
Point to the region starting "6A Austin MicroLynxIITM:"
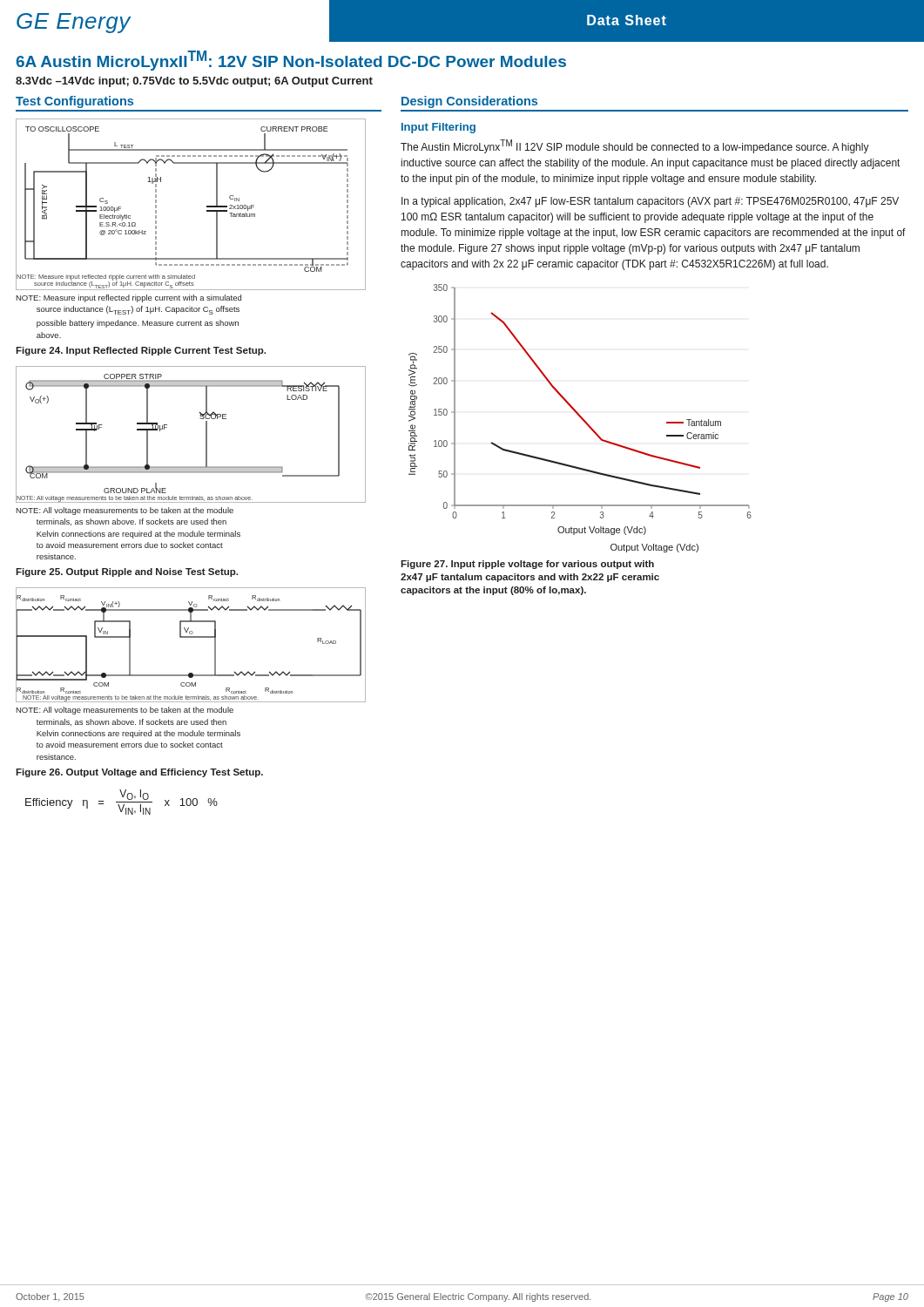point(291,60)
